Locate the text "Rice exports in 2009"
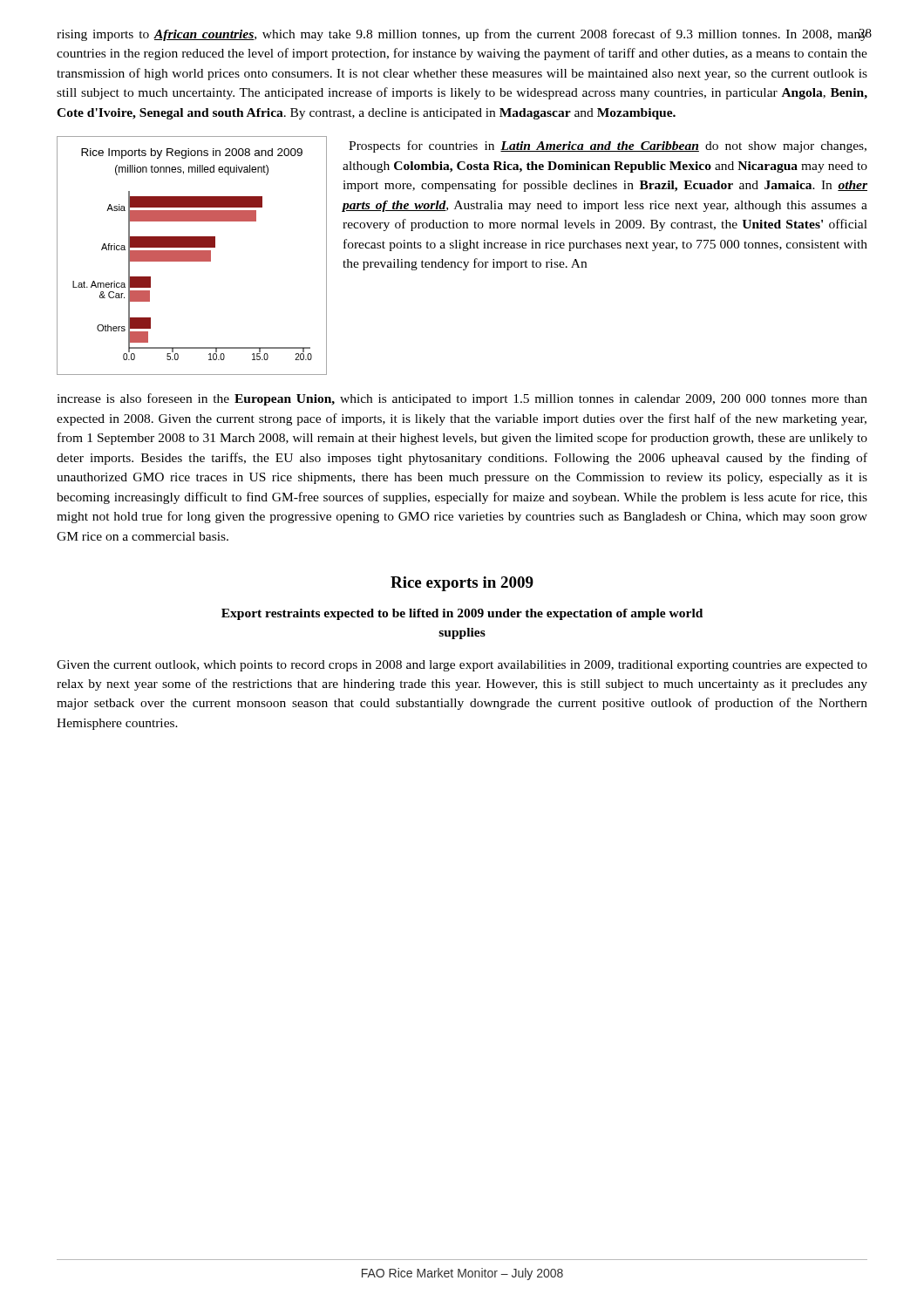This screenshot has width=924, height=1308. coord(462,582)
